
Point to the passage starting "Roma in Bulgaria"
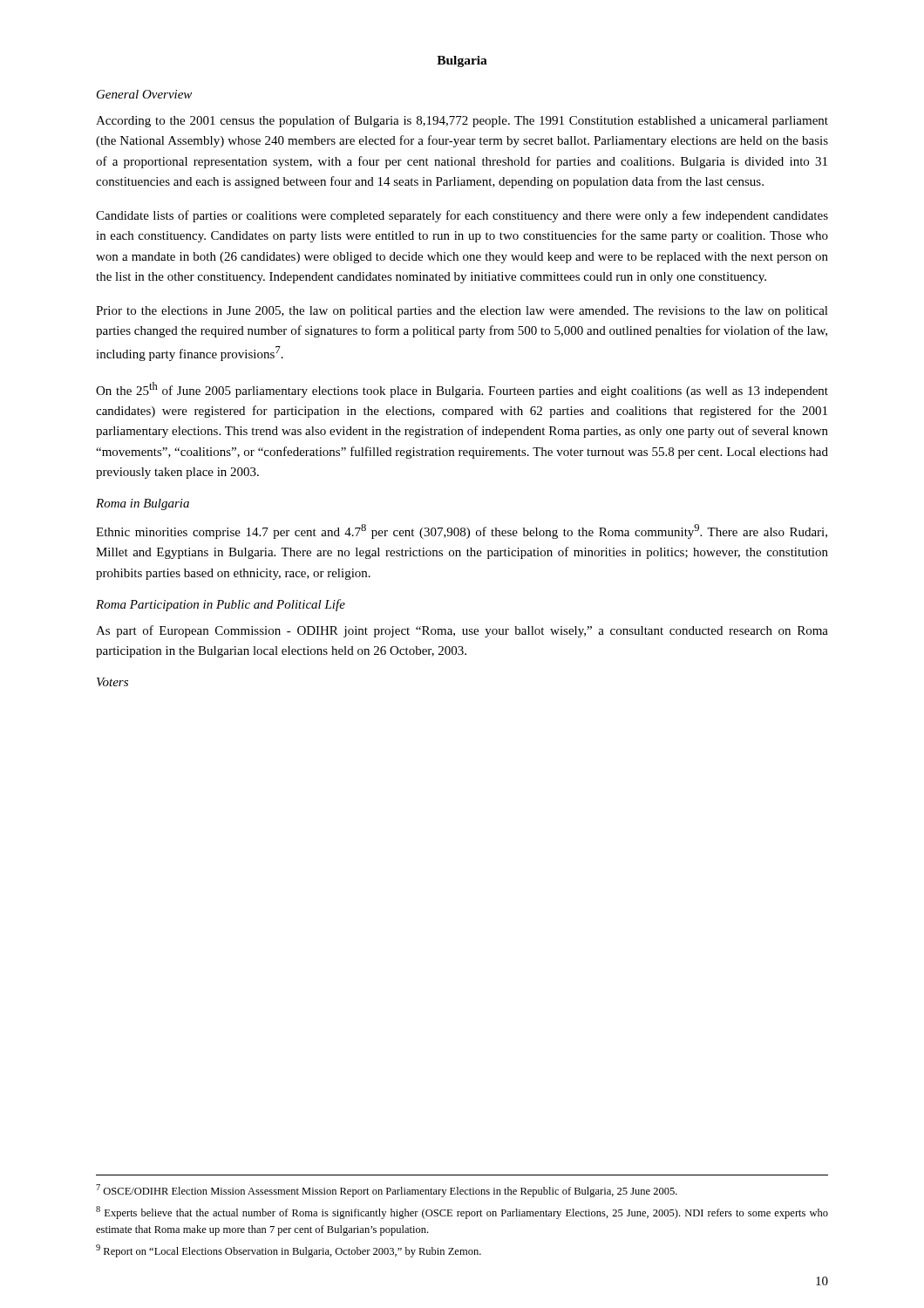tap(143, 503)
